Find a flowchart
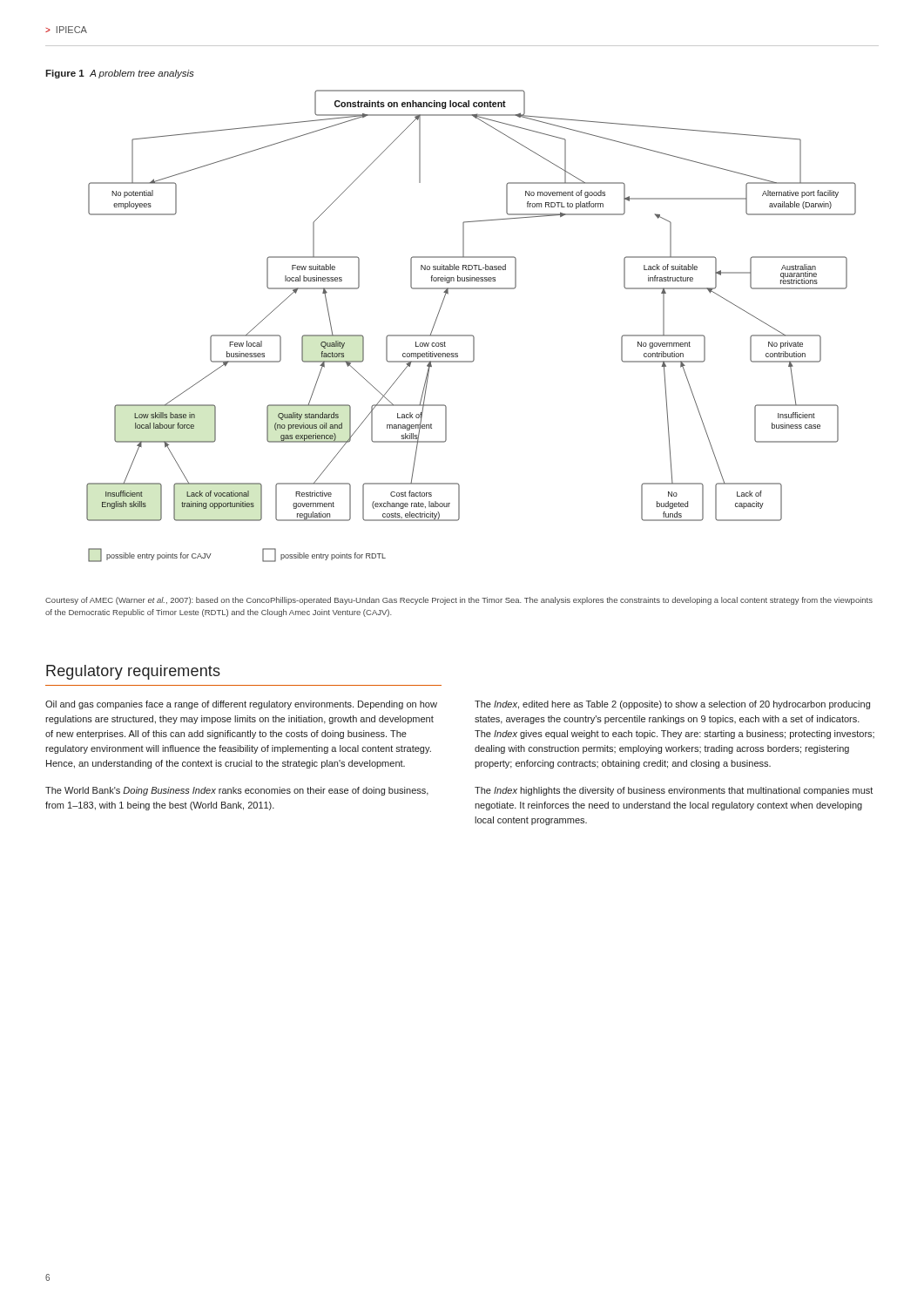924x1307 pixels. point(462,336)
